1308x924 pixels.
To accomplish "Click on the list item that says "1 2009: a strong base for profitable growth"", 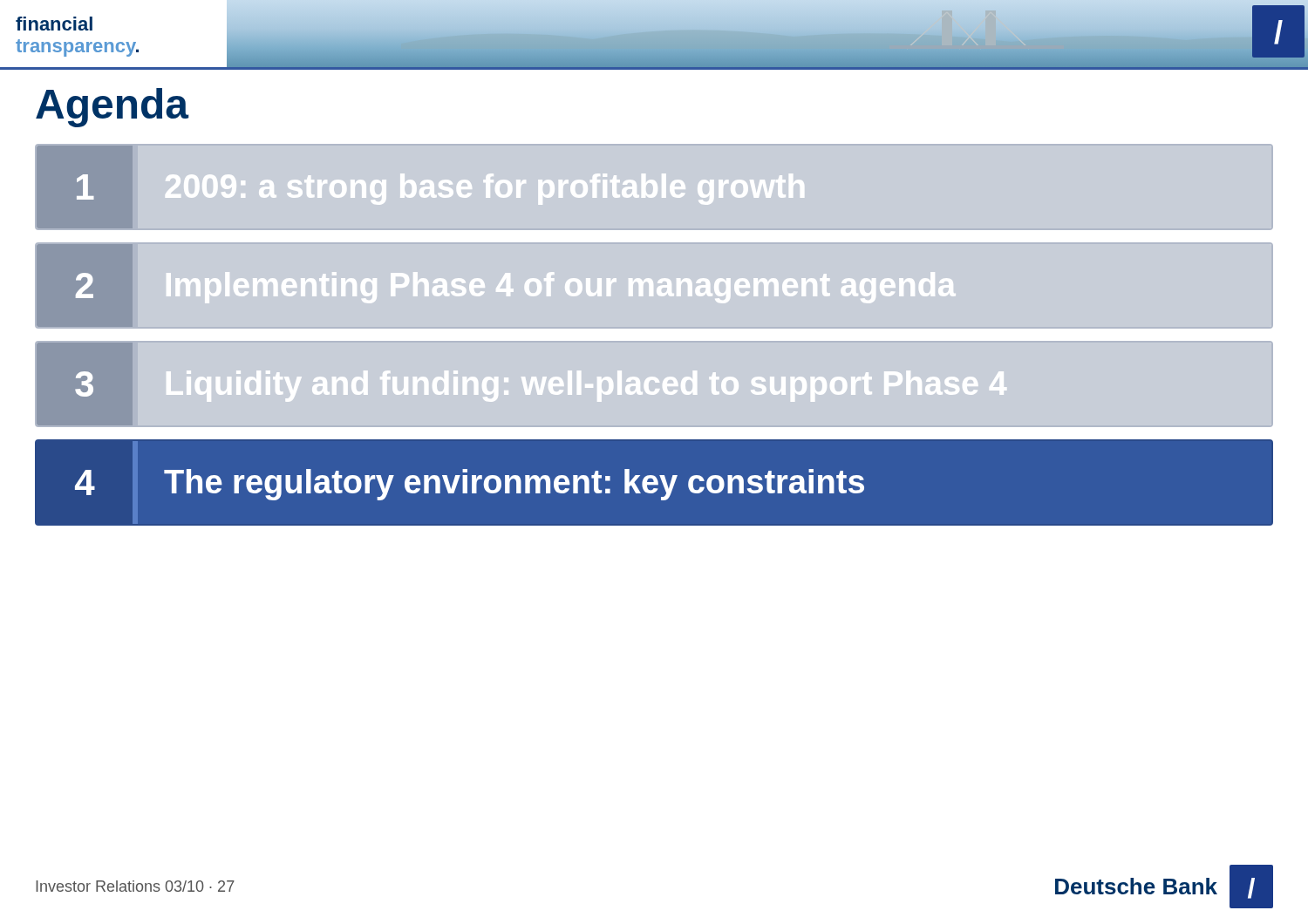I will (654, 187).
